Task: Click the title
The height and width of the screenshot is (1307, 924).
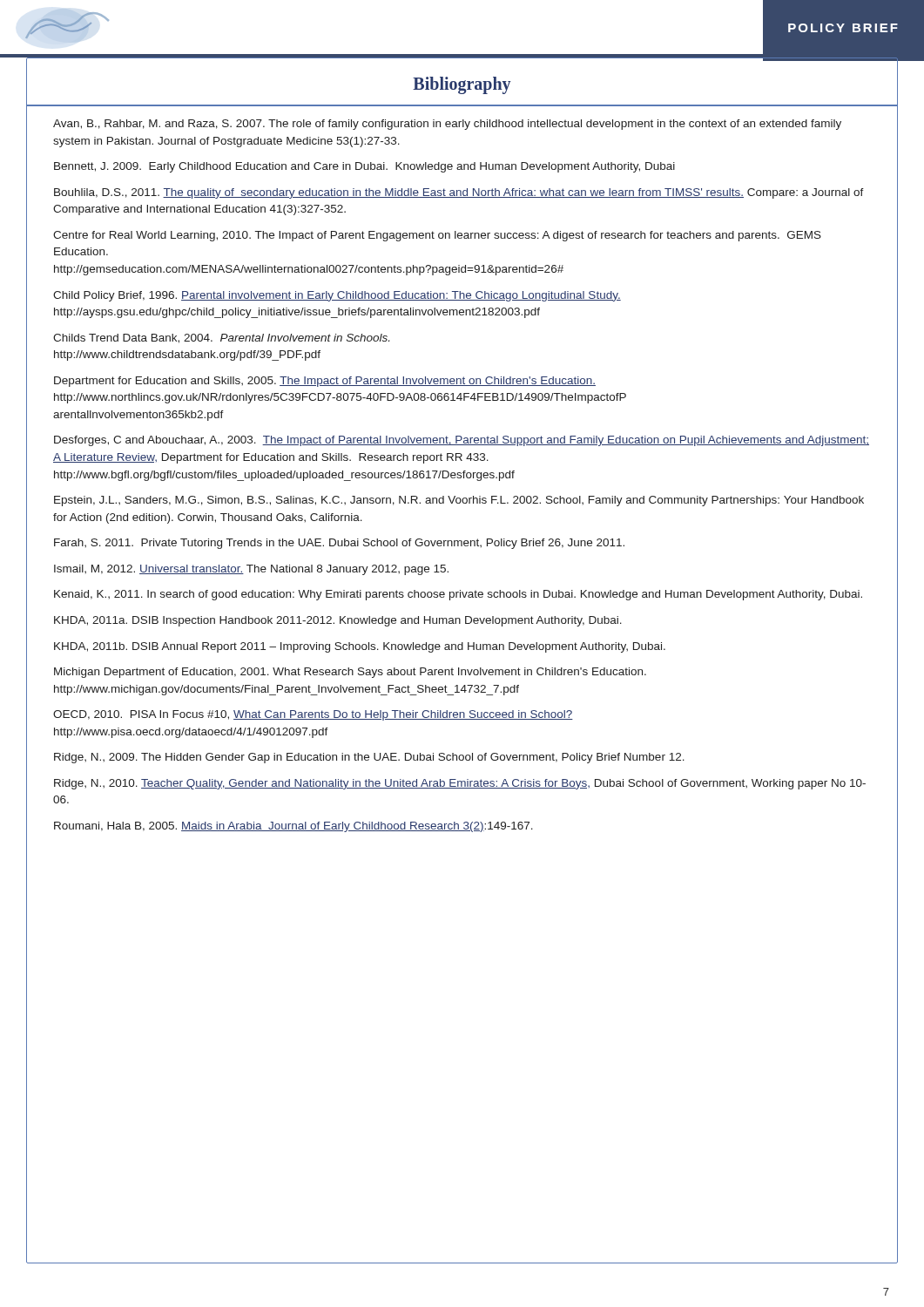Action: 462,84
